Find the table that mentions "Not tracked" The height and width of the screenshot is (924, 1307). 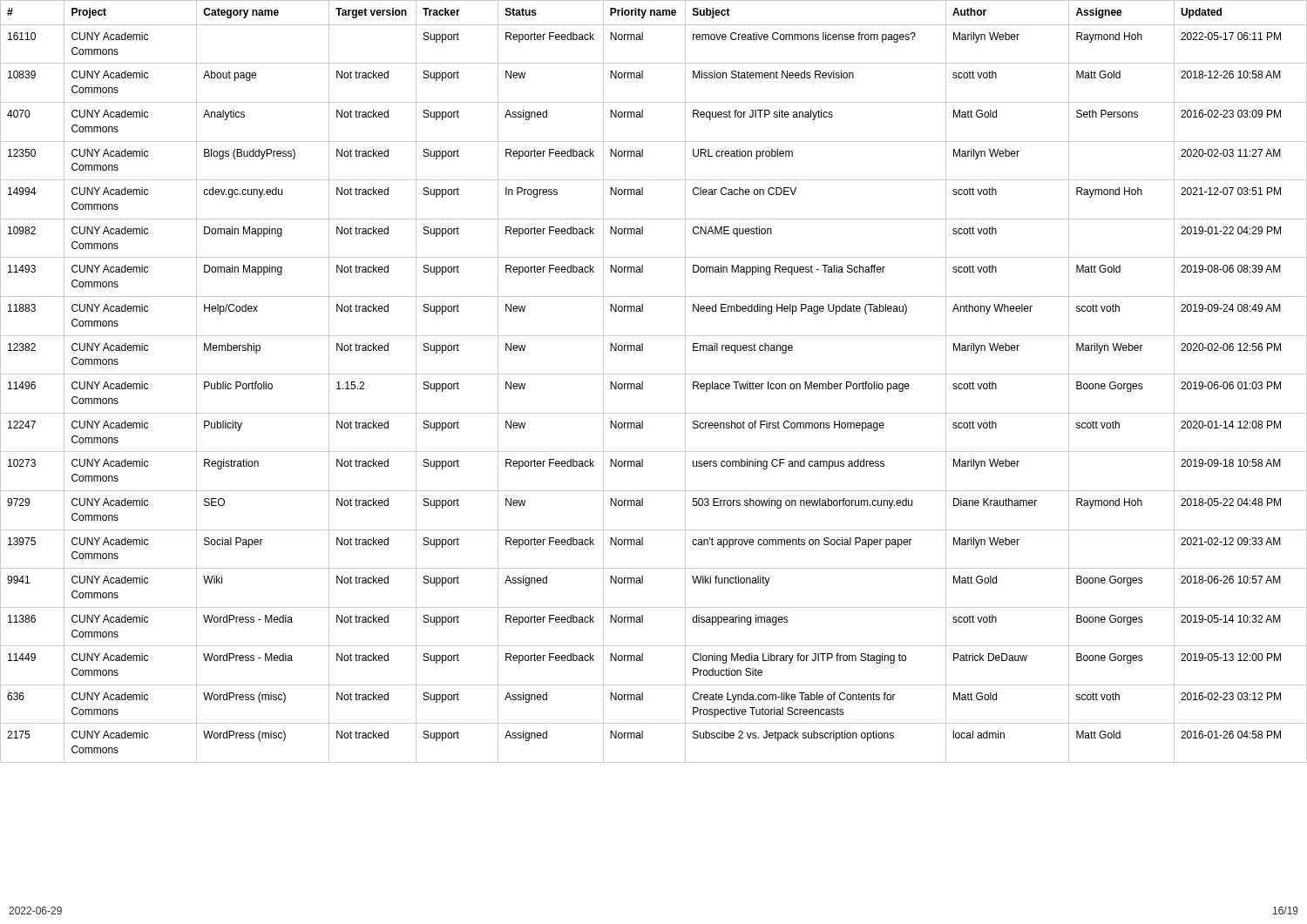(x=654, y=381)
